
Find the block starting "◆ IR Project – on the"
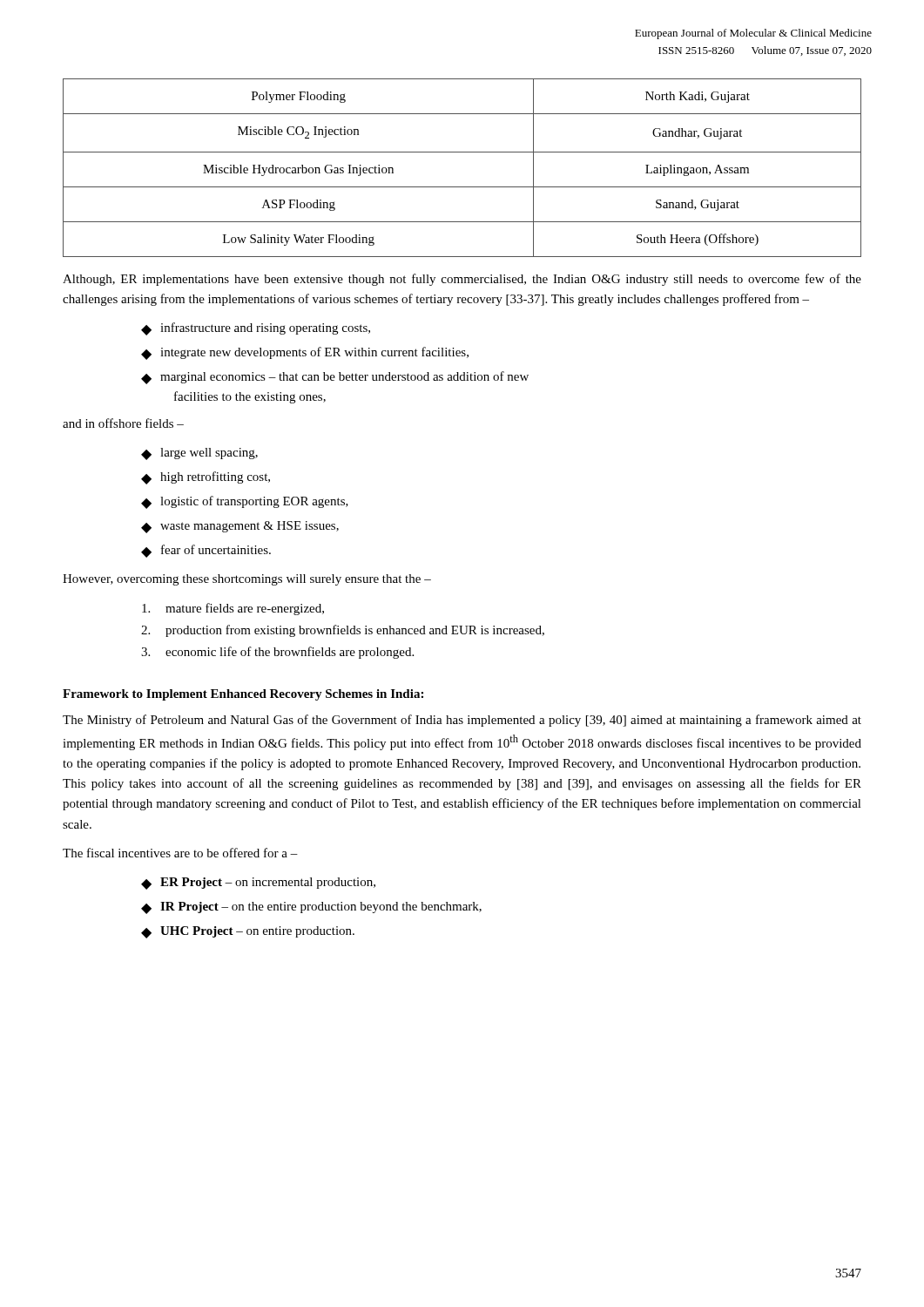(x=312, y=908)
